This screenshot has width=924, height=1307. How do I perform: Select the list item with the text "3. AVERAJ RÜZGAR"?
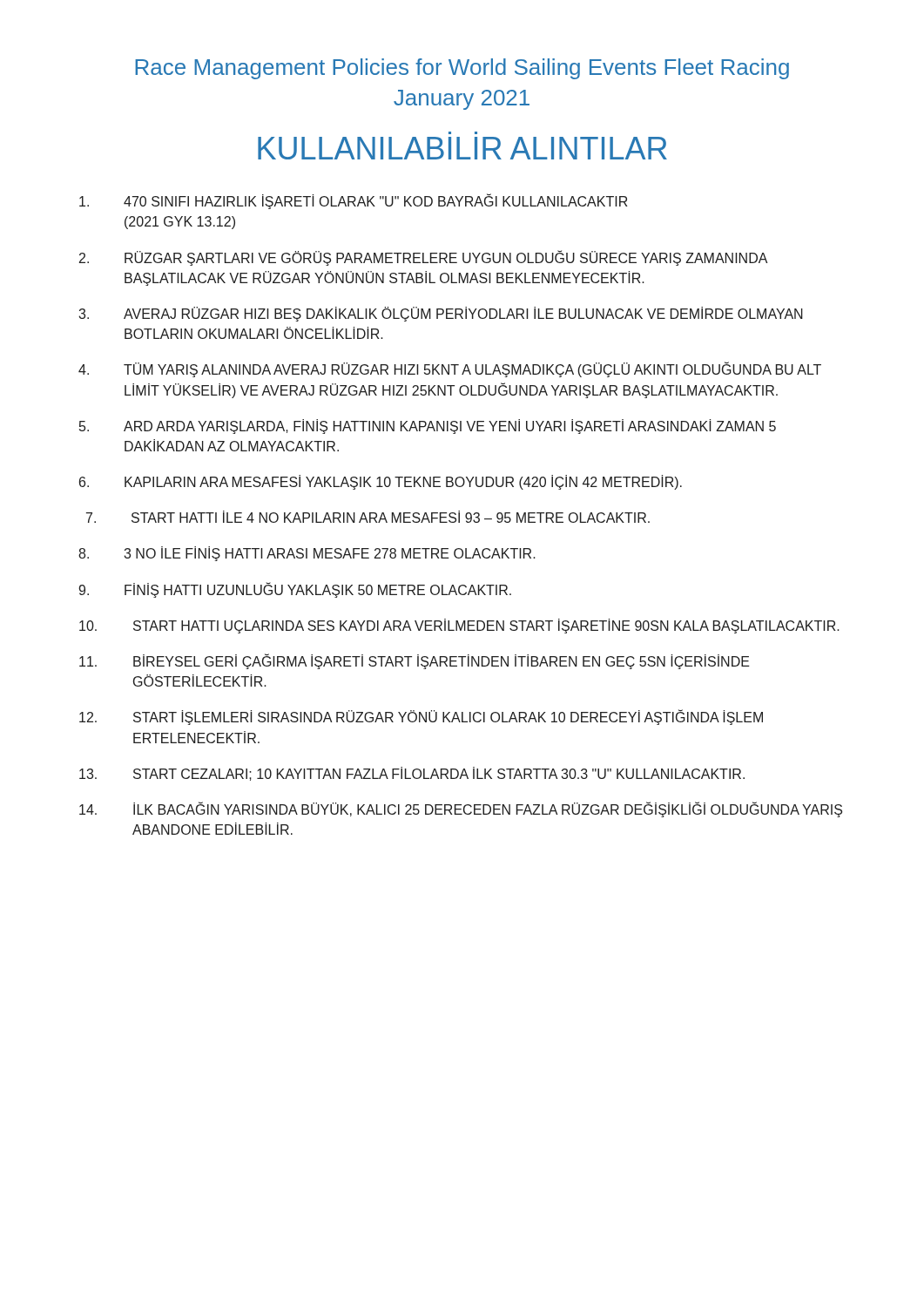[462, 324]
